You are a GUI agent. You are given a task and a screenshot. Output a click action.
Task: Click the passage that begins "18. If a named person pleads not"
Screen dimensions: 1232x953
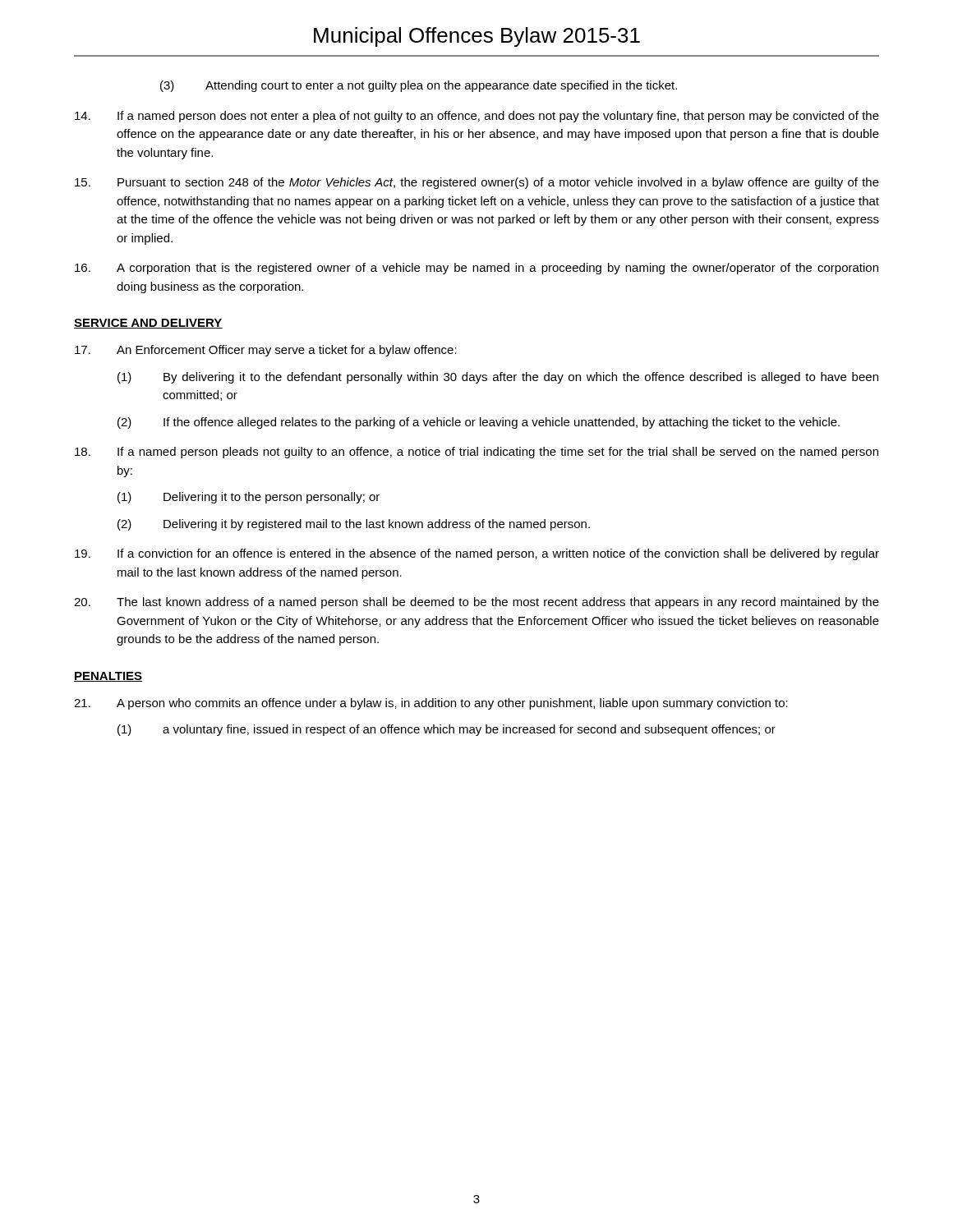coord(476,461)
